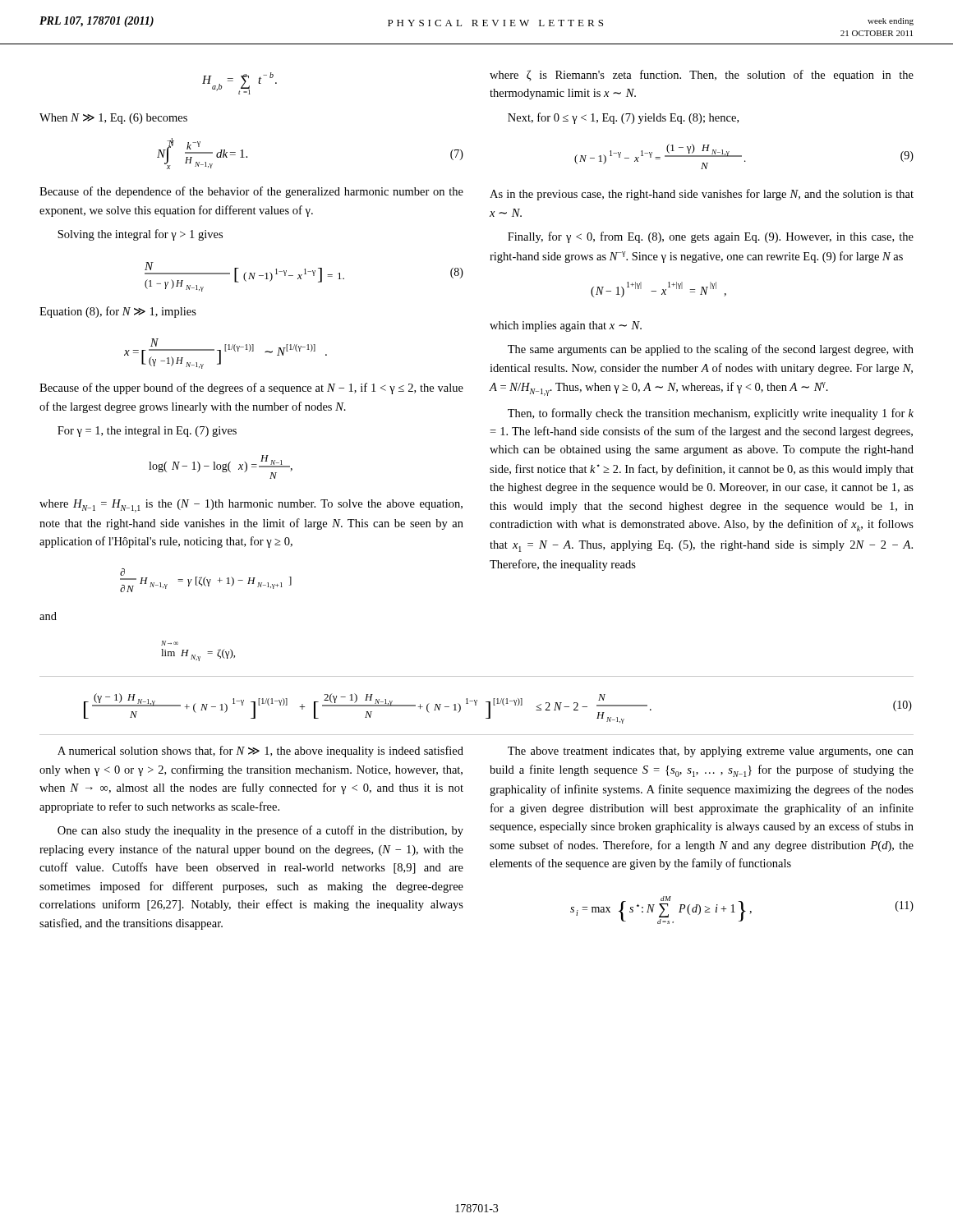Locate the text starting "One can also study the inequality in the"

[251, 877]
